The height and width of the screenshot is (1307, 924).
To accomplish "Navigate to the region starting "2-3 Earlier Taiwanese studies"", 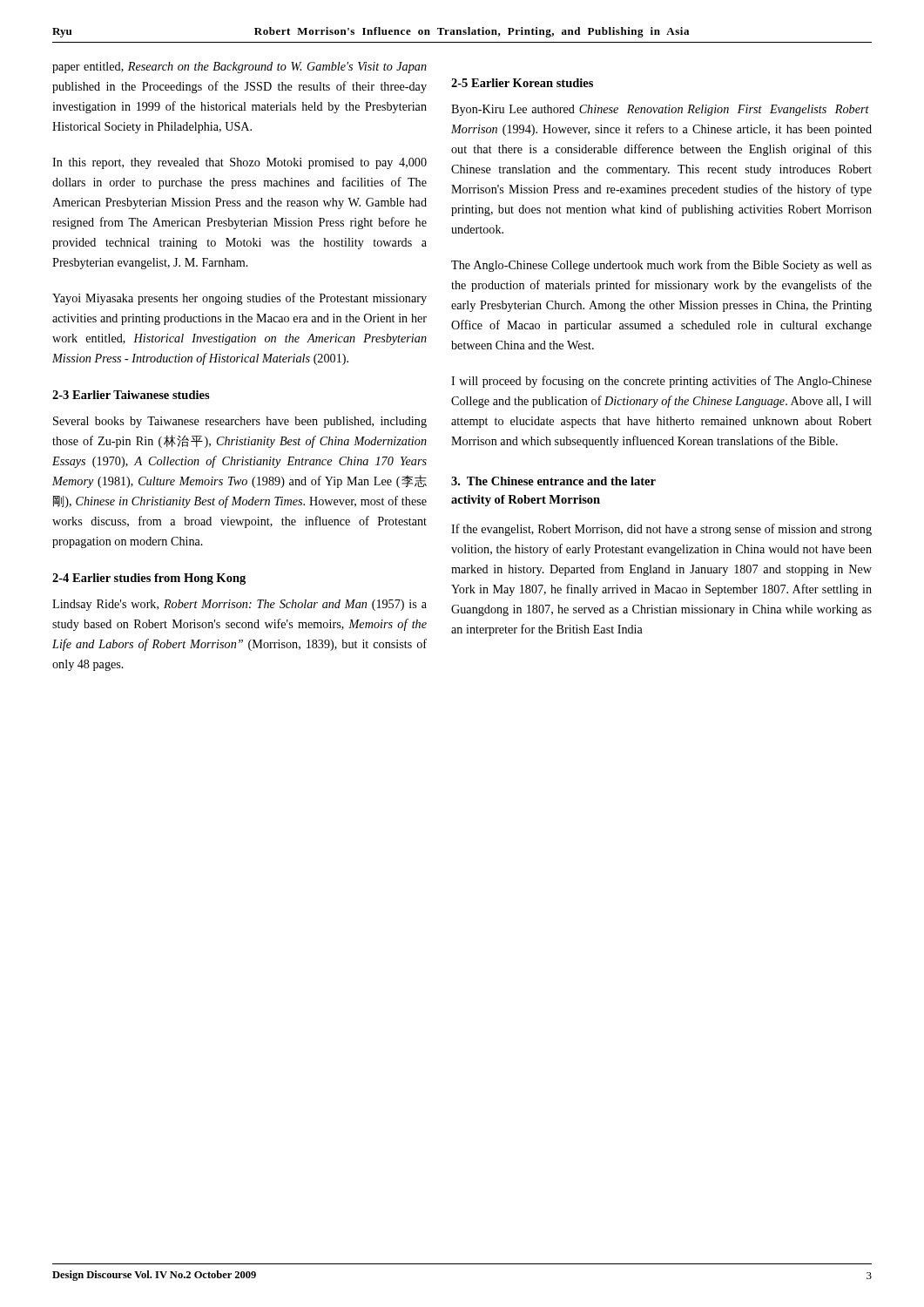I will pyautogui.click(x=131, y=395).
